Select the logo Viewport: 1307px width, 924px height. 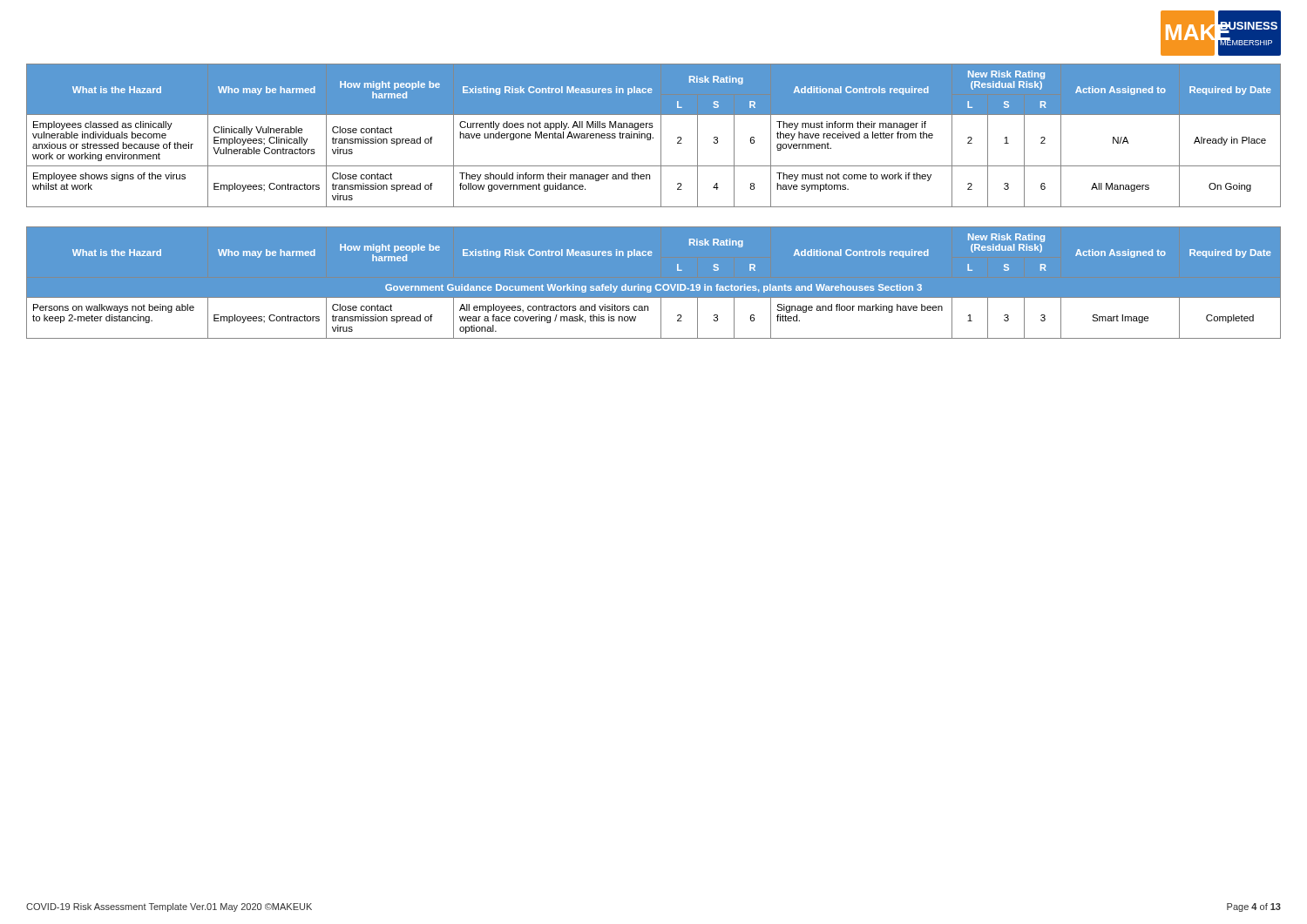[x=1222, y=34]
